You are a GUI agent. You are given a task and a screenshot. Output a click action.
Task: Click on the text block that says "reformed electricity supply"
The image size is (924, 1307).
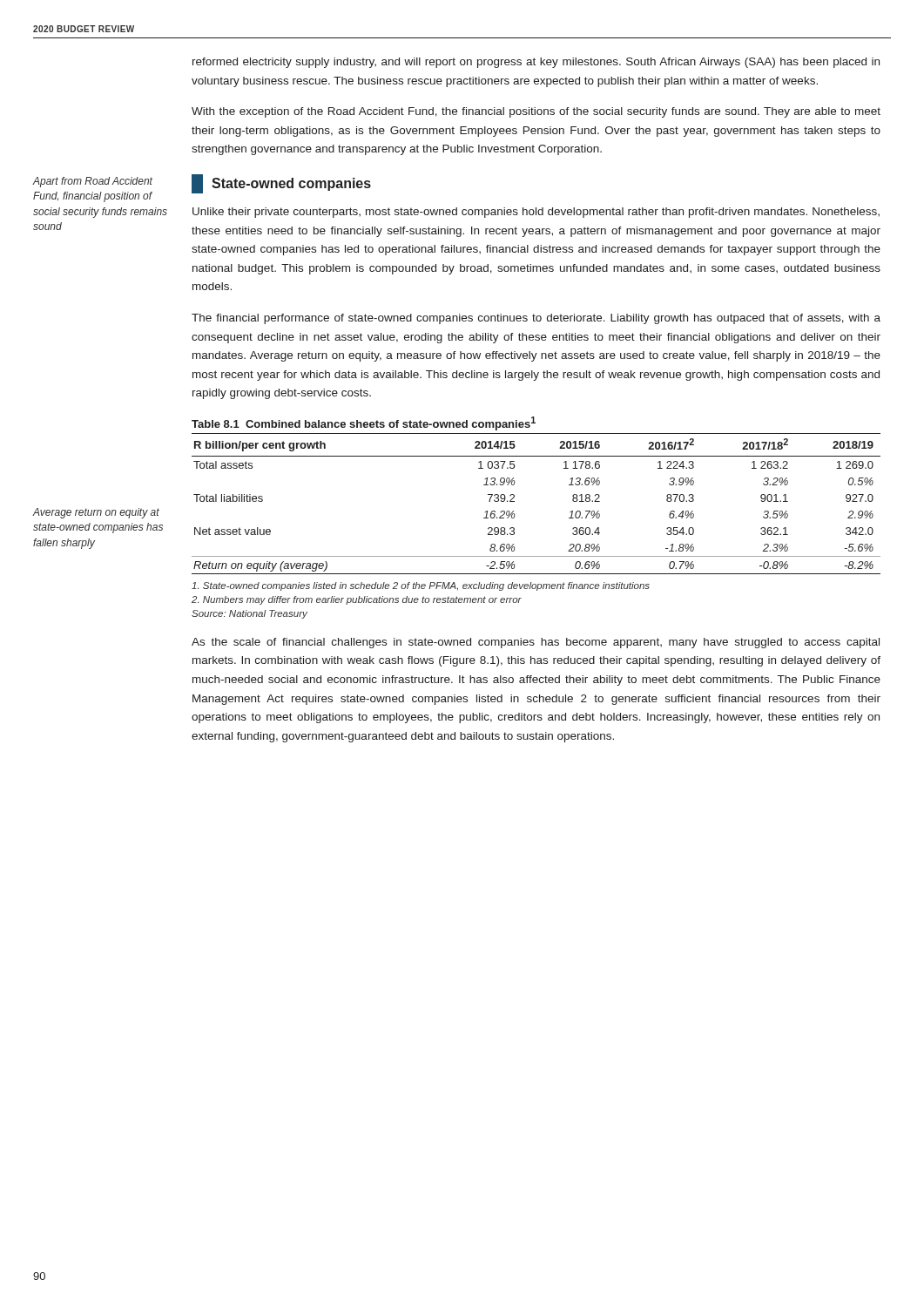point(536,71)
